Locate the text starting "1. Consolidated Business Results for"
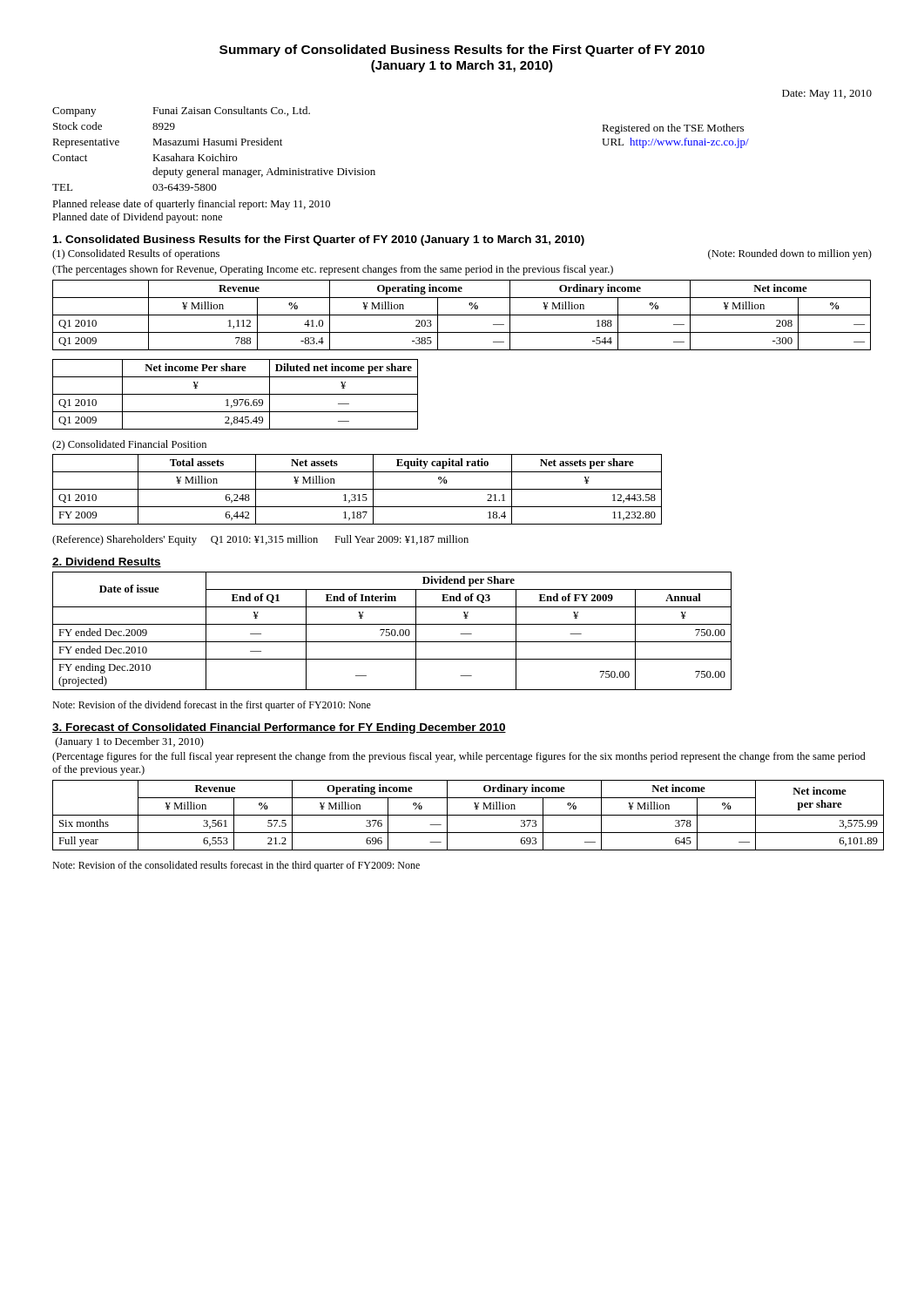 (x=318, y=239)
